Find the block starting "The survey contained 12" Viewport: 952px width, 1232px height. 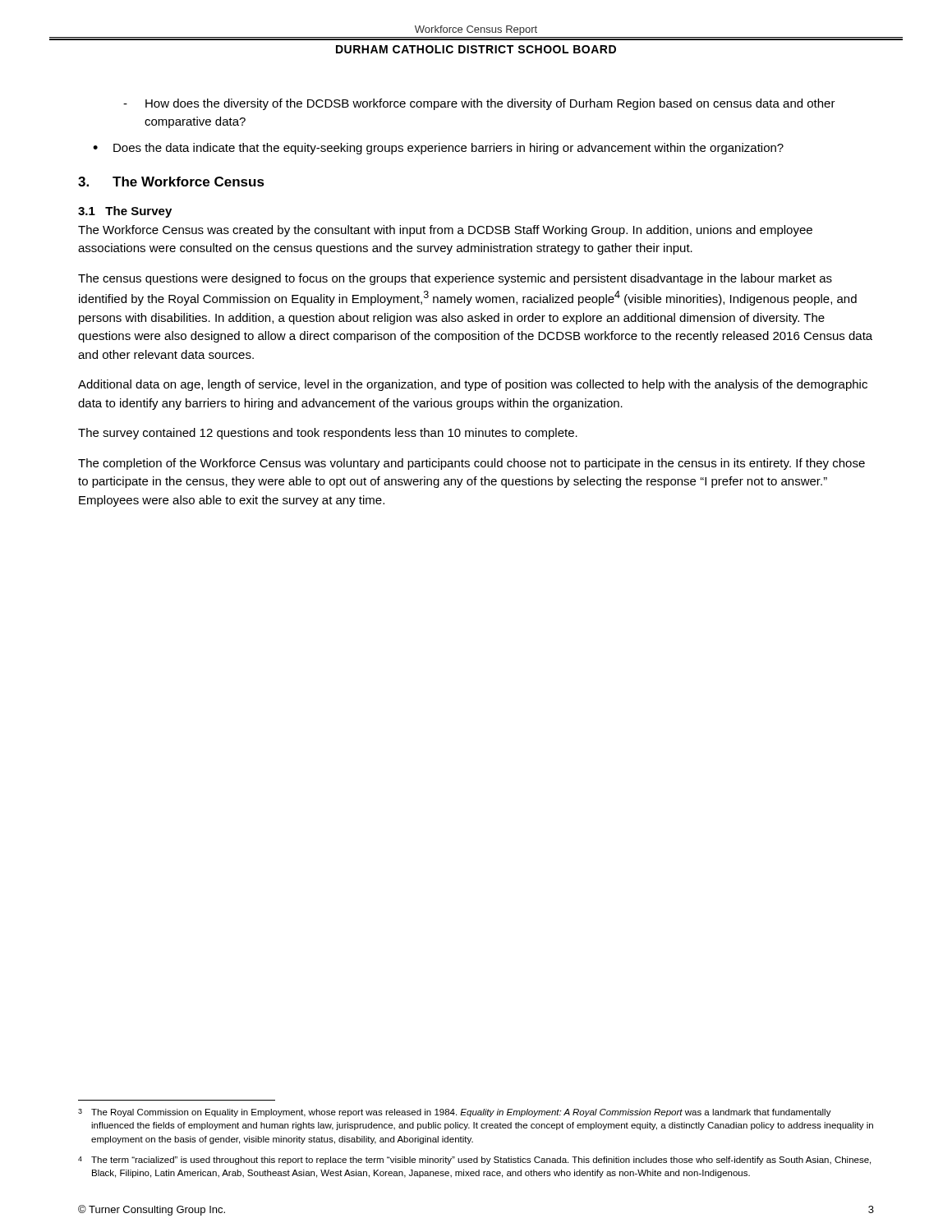tap(328, 433)
